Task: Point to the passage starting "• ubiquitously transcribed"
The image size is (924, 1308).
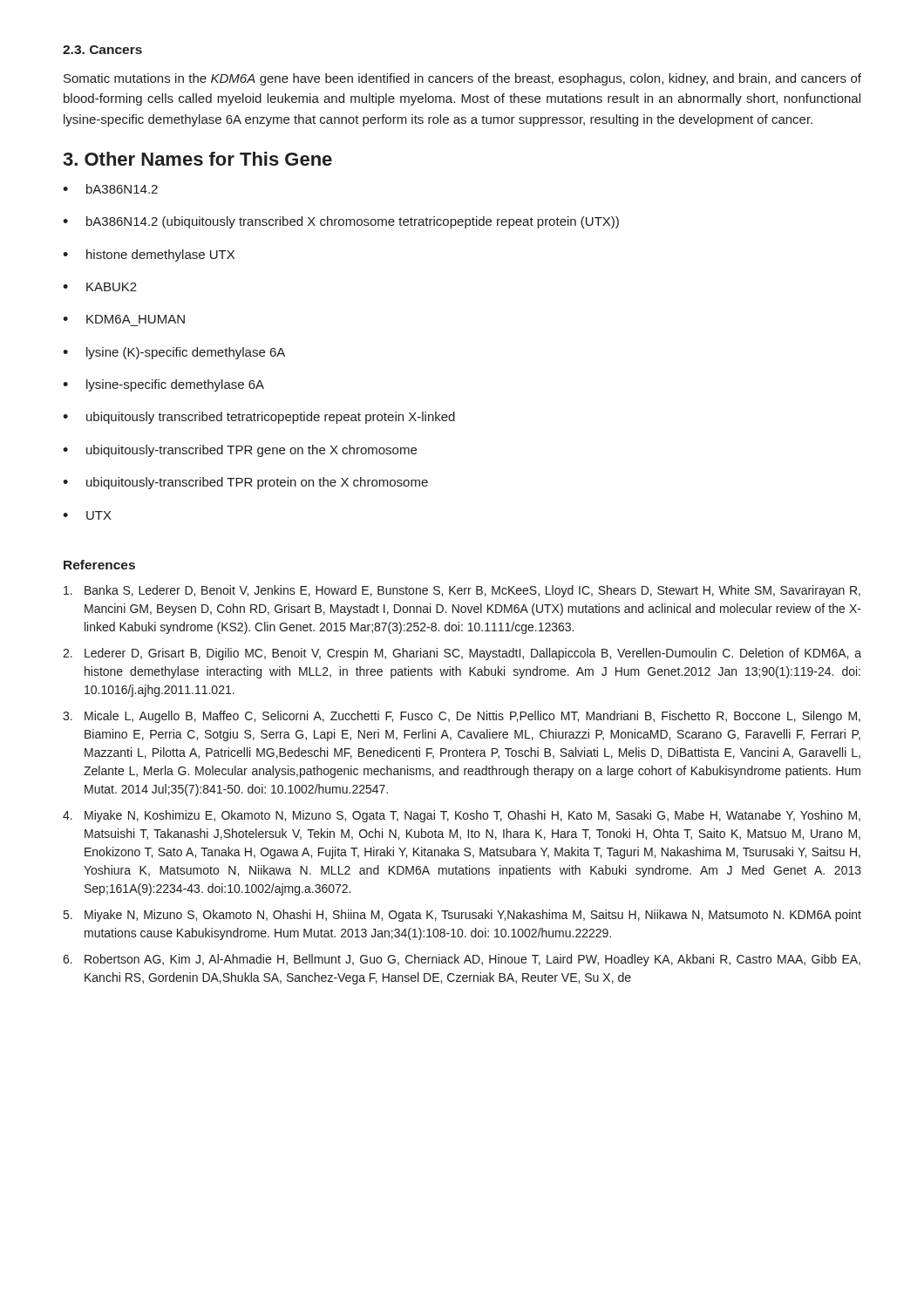Action: [259, 418]
